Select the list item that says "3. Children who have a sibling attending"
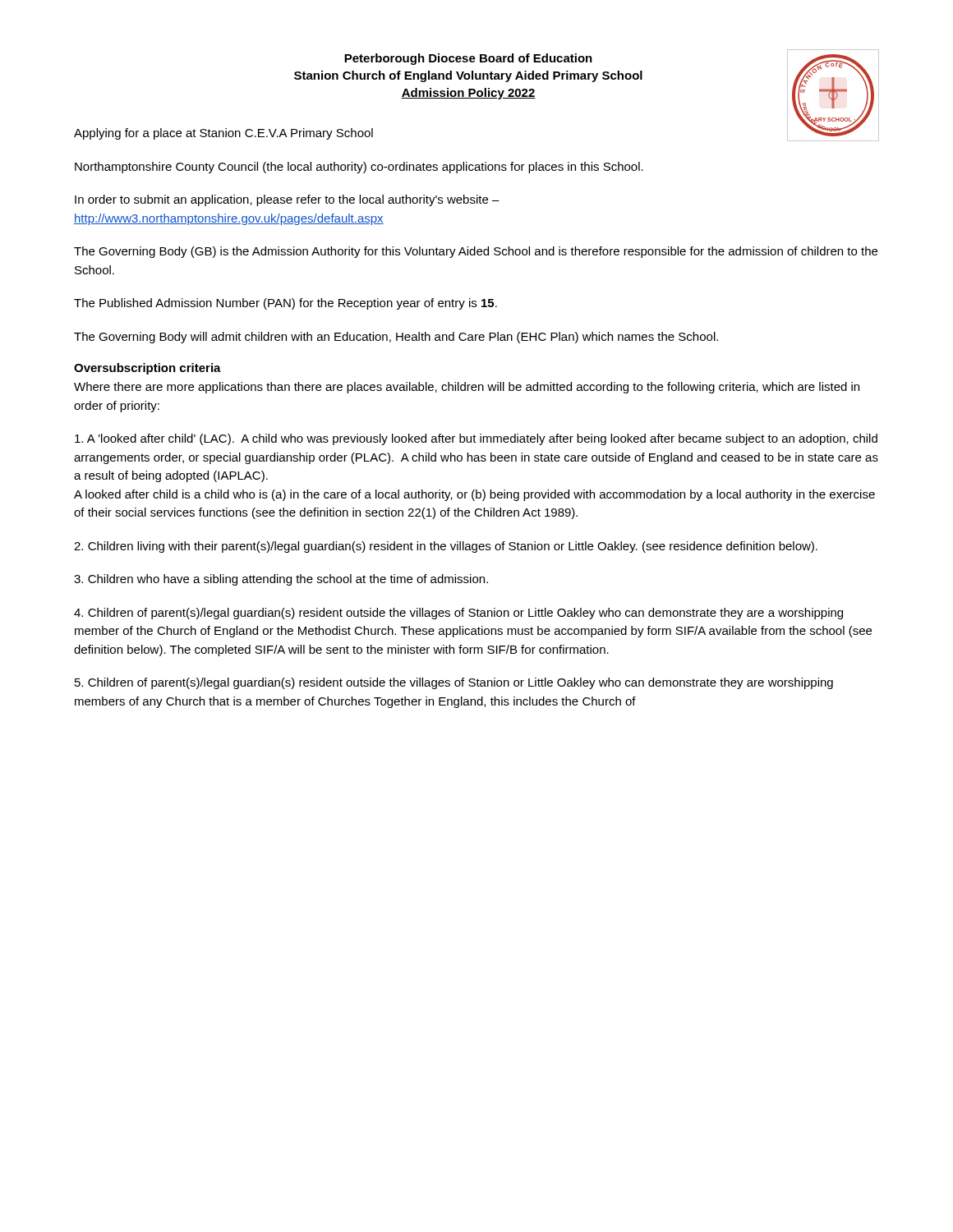Viewport: 953px width, 1232px height. coord(282,579)
